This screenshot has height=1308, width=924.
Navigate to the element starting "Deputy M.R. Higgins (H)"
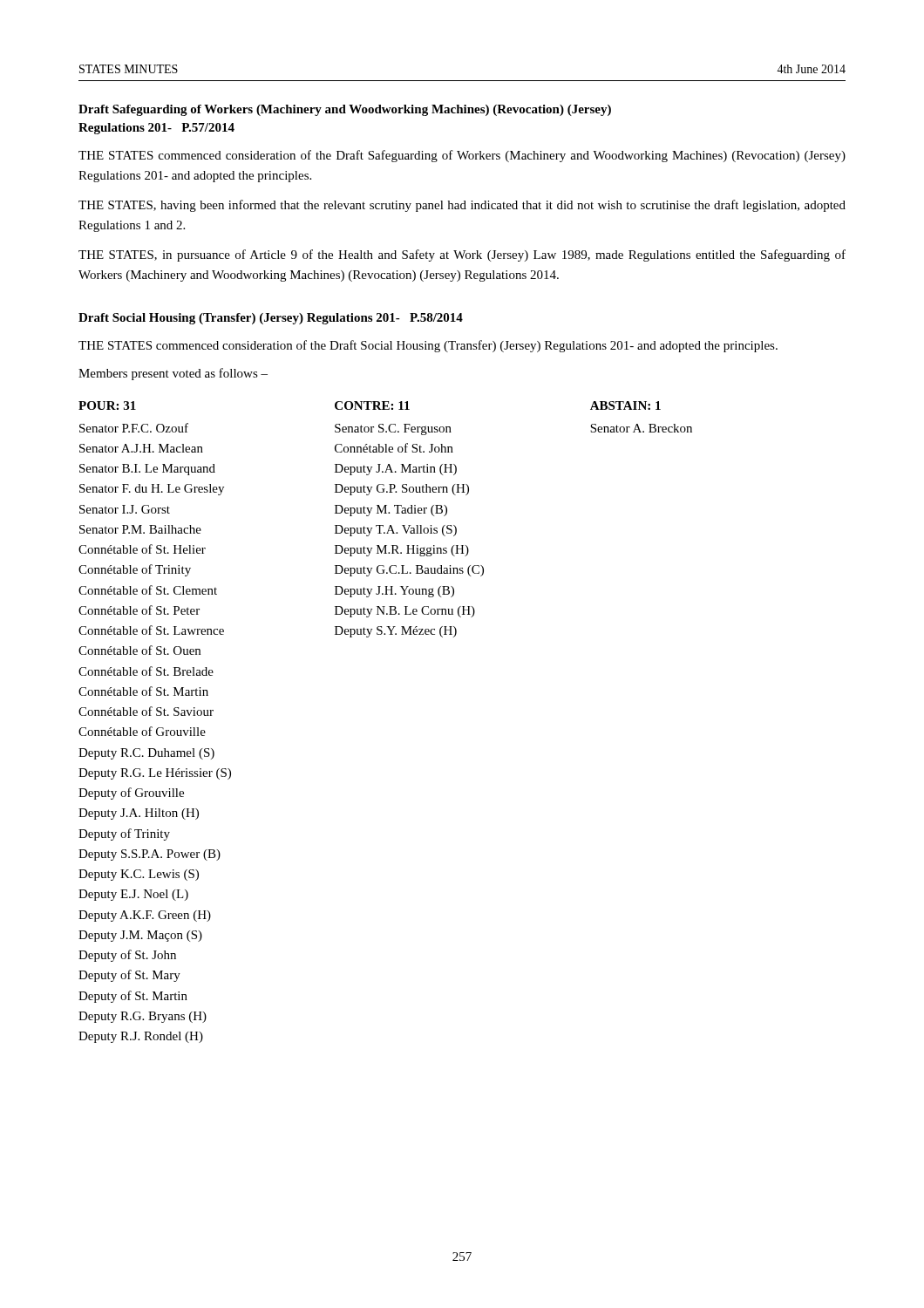click(402, 549)
